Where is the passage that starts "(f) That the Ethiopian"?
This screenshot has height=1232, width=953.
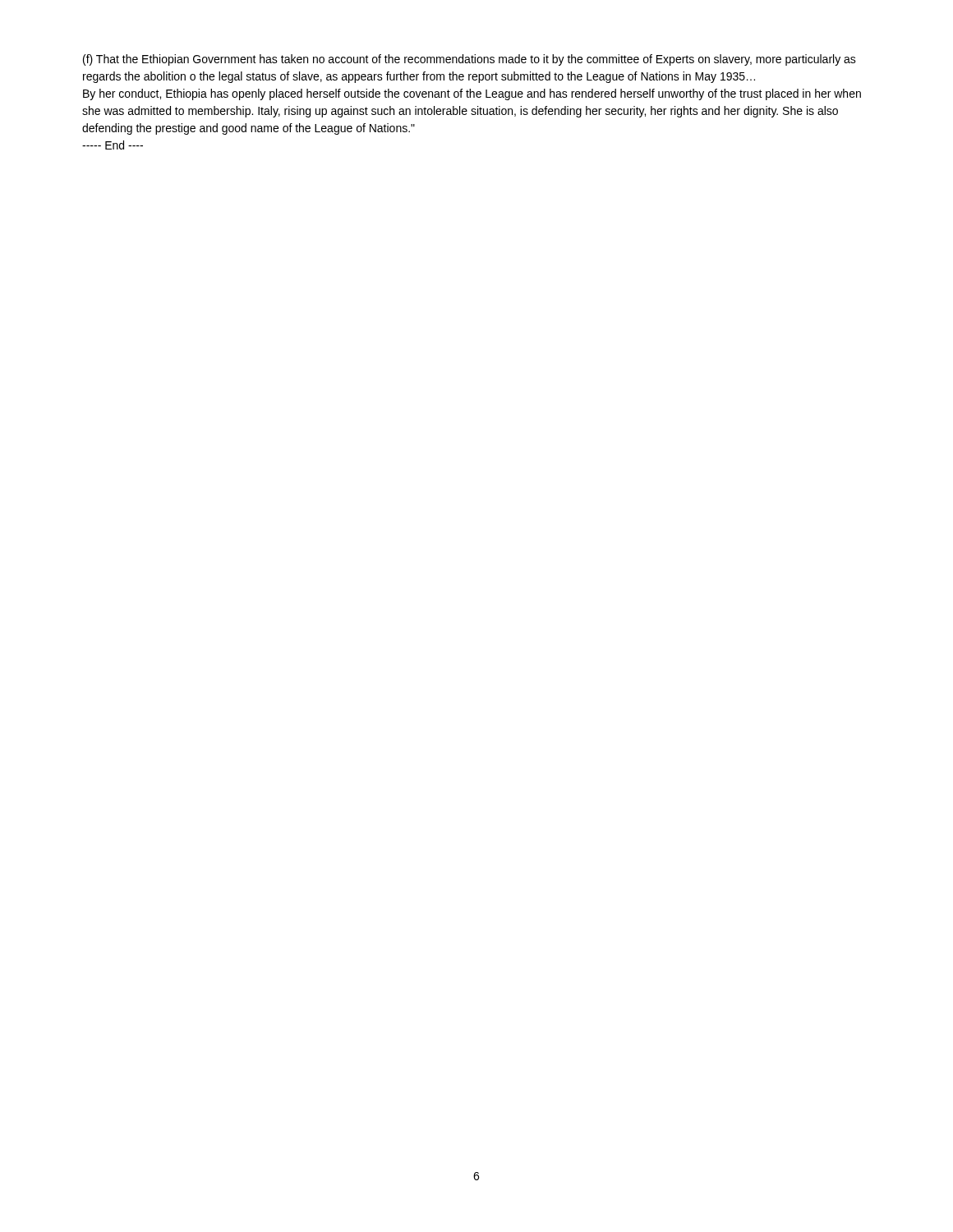472,102
